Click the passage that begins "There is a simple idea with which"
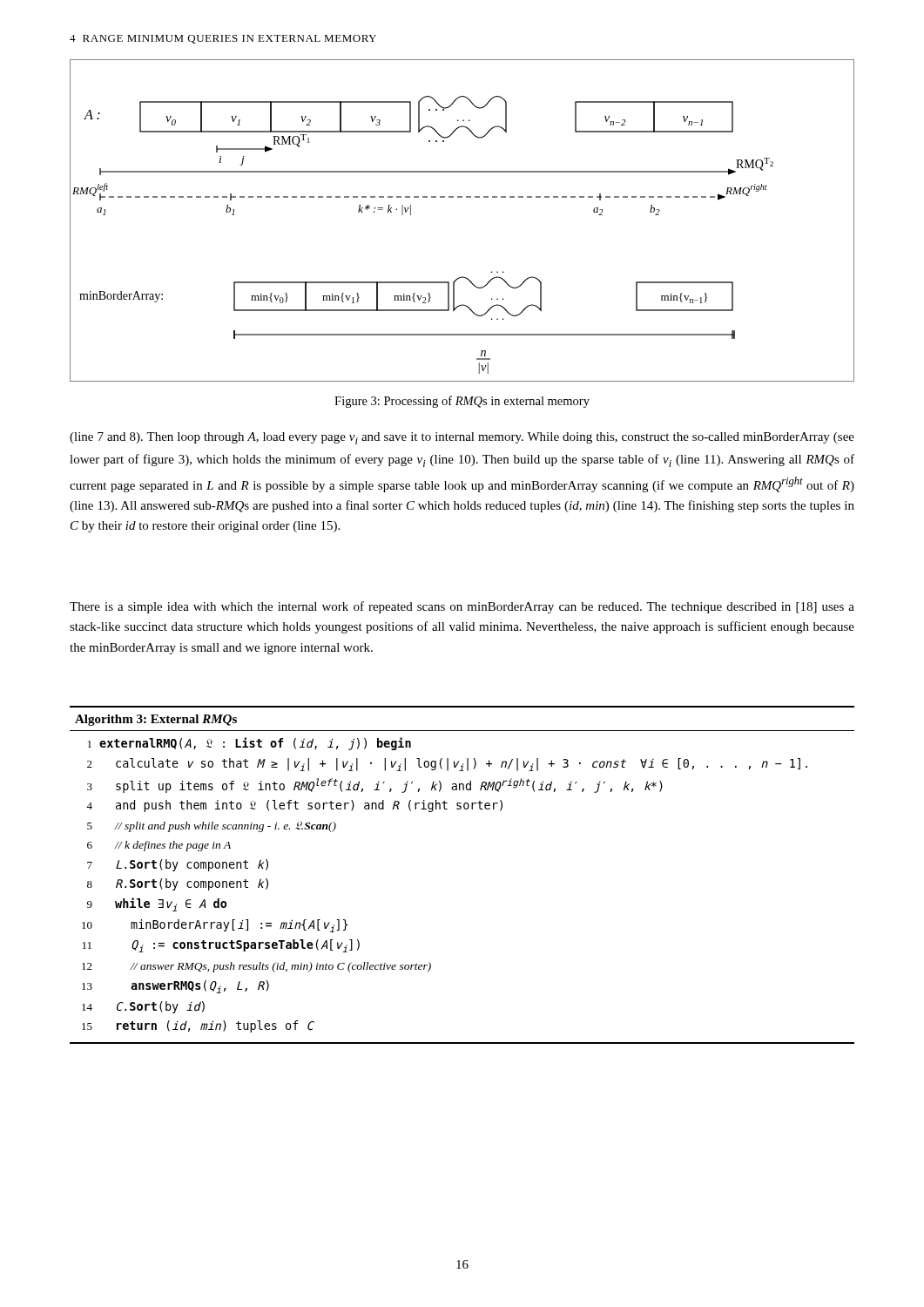 click(462, 627)
